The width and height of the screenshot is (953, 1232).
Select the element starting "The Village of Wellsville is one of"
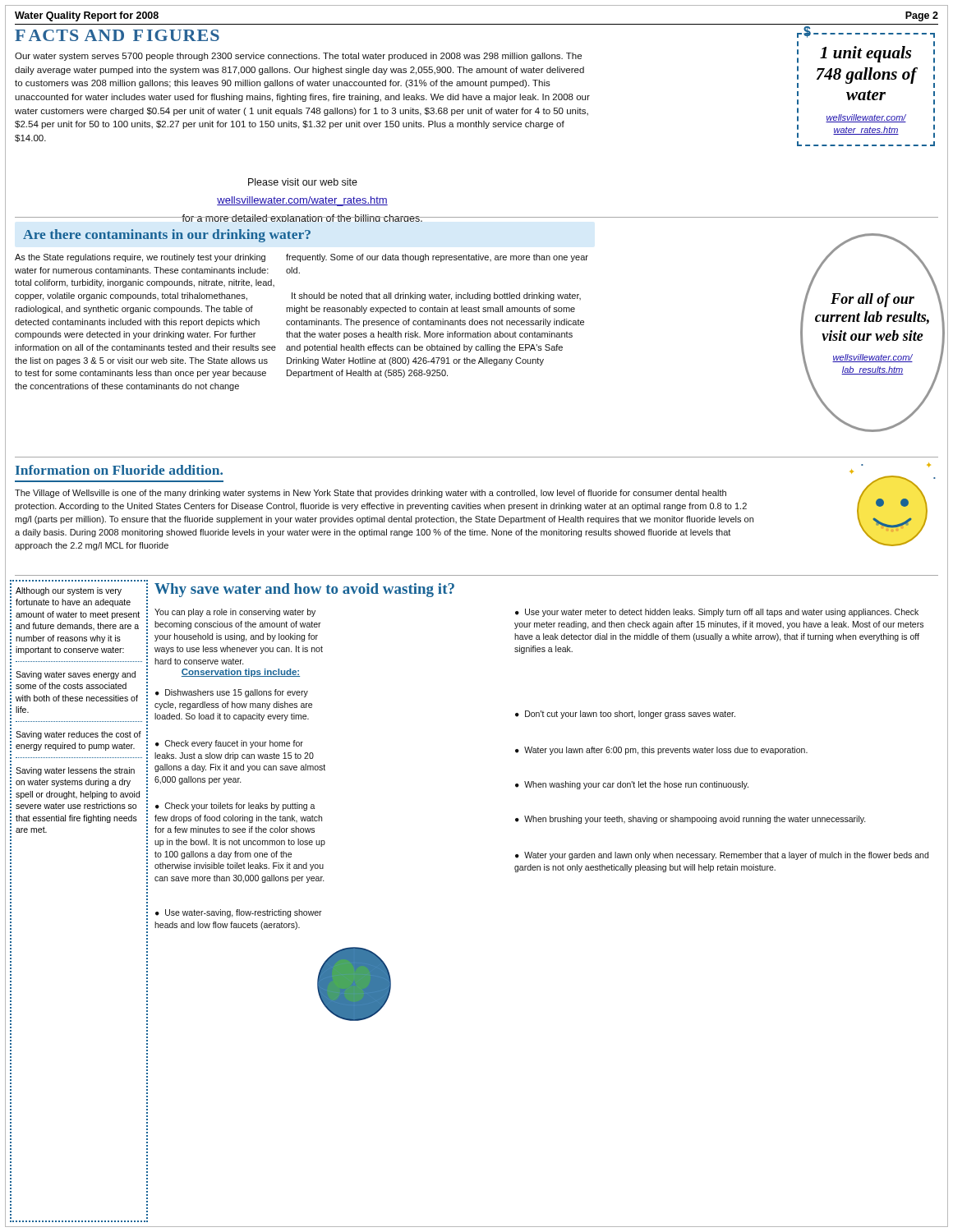(x=384, y=519)
